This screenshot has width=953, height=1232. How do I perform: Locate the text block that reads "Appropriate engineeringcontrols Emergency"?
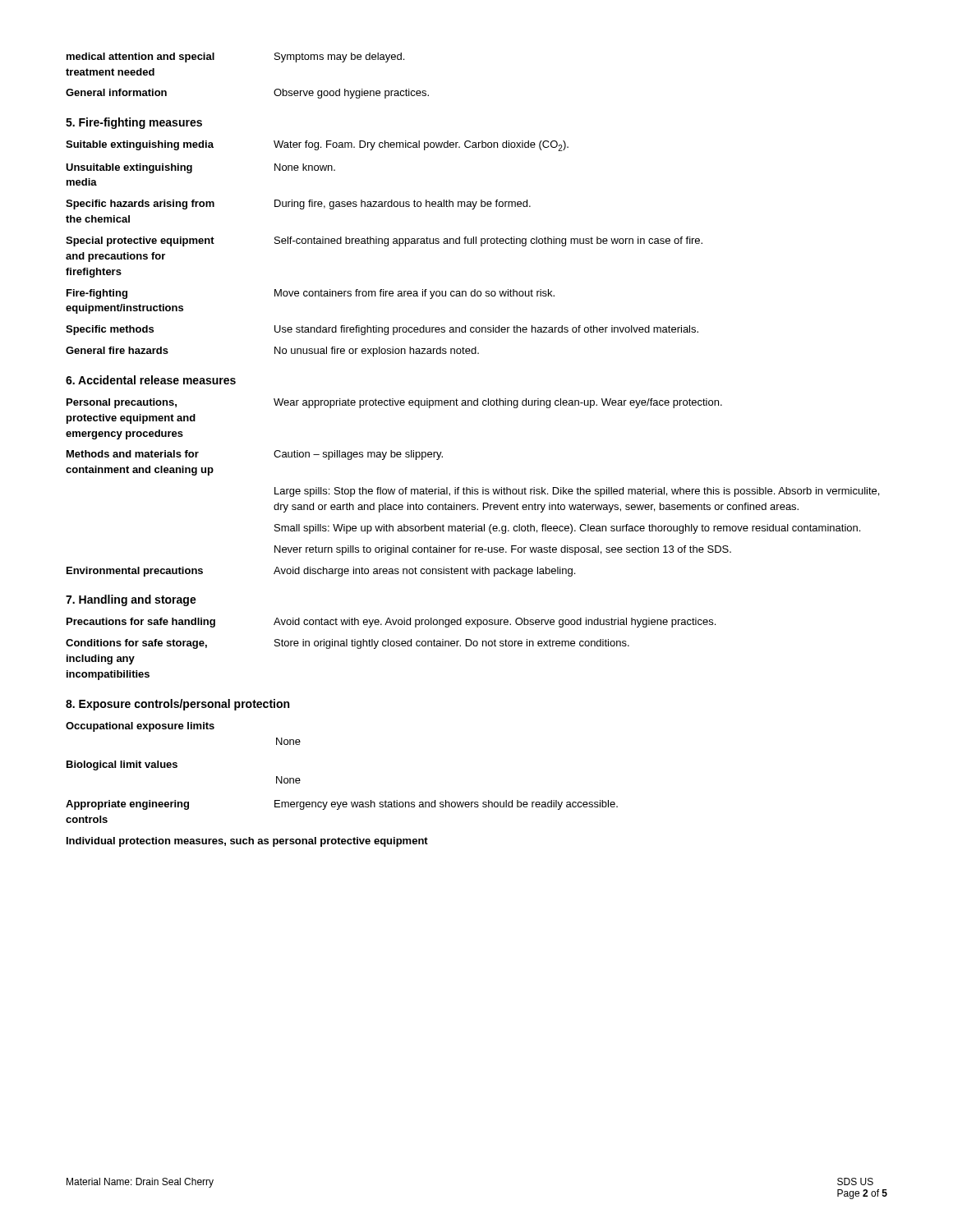[x=476, y=812]
